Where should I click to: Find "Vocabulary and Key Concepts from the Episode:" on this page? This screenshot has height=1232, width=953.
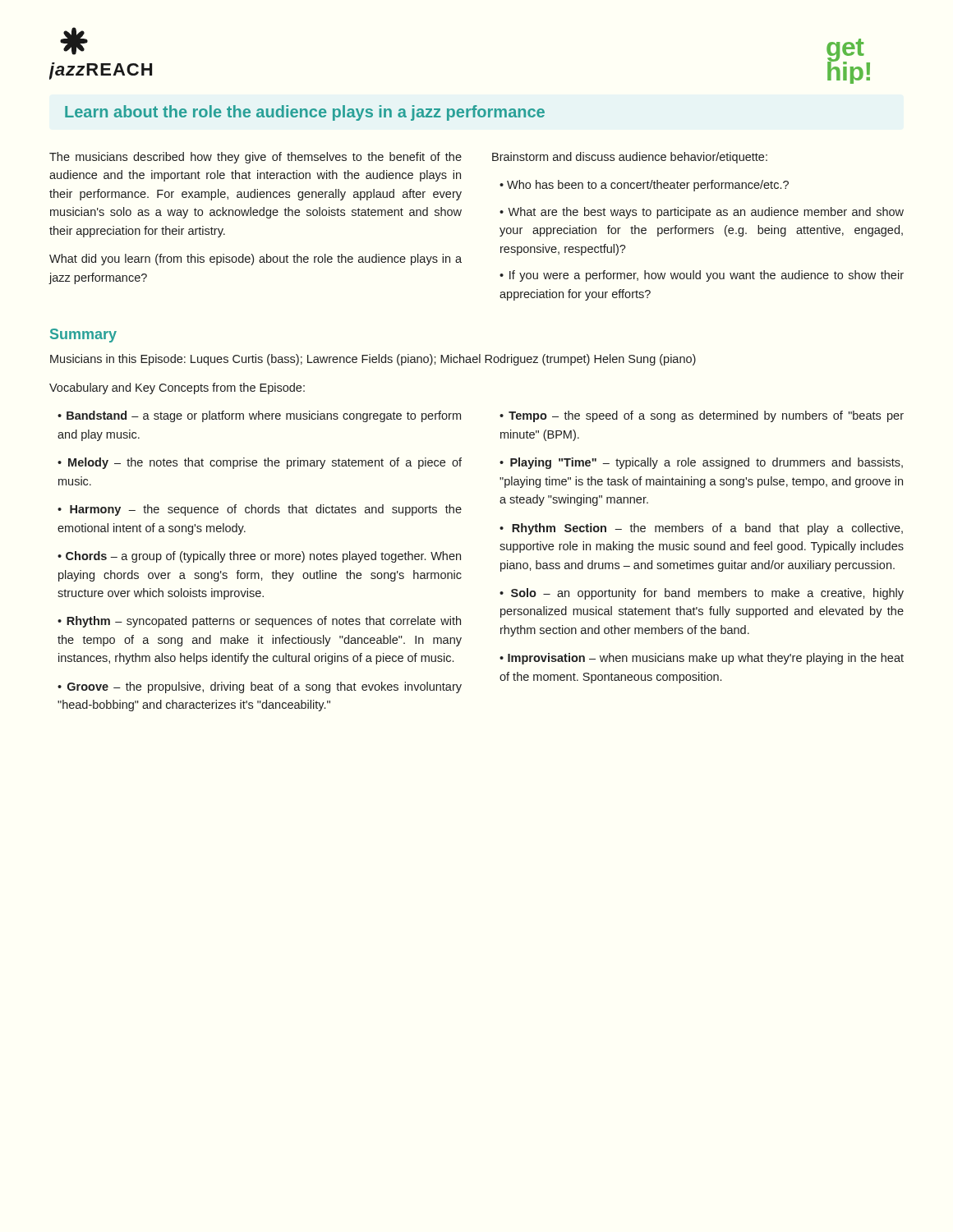coord(177,387)
